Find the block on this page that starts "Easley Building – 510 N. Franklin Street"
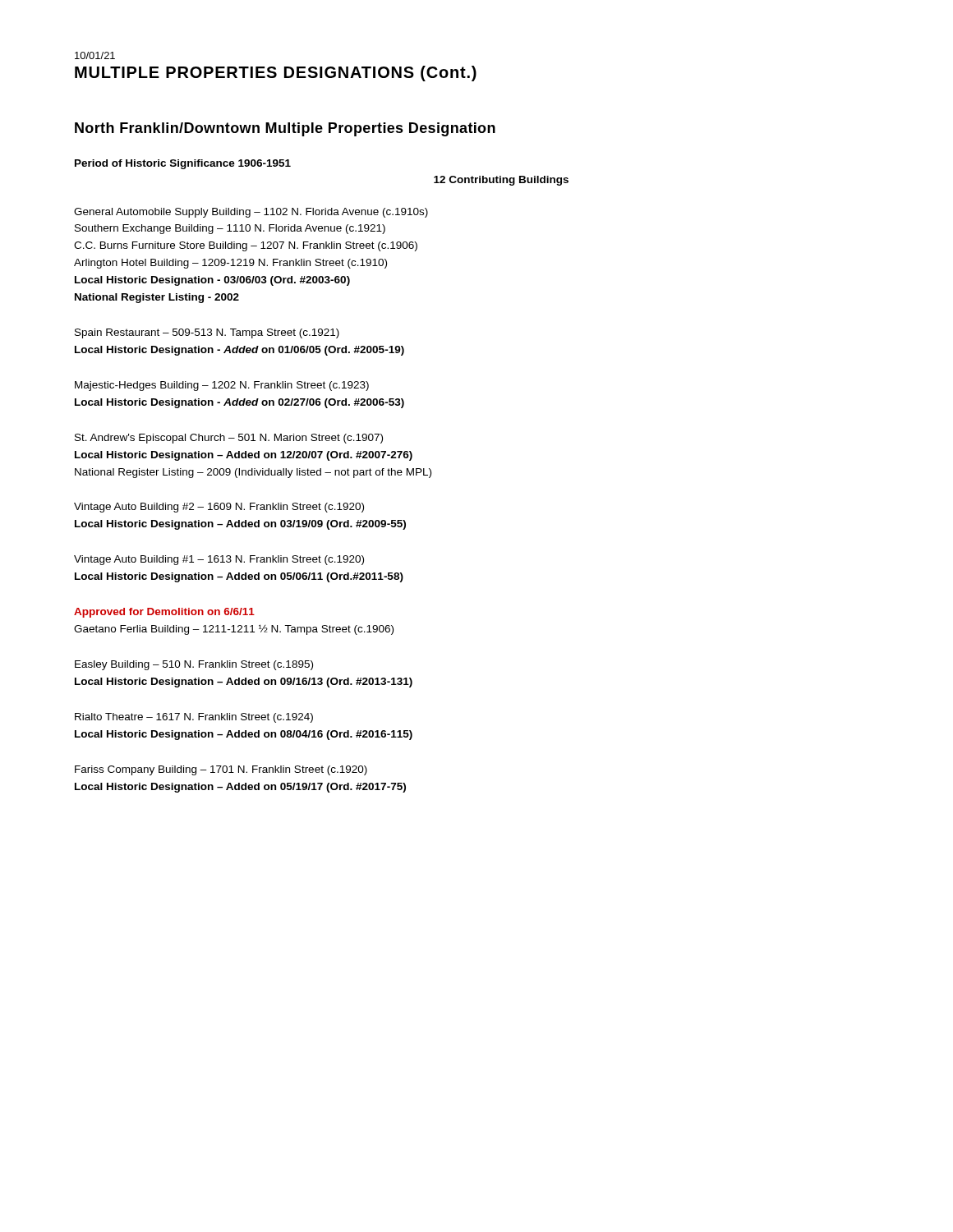The width and height of the screenshot is (953, 1232). coord(194,665)
